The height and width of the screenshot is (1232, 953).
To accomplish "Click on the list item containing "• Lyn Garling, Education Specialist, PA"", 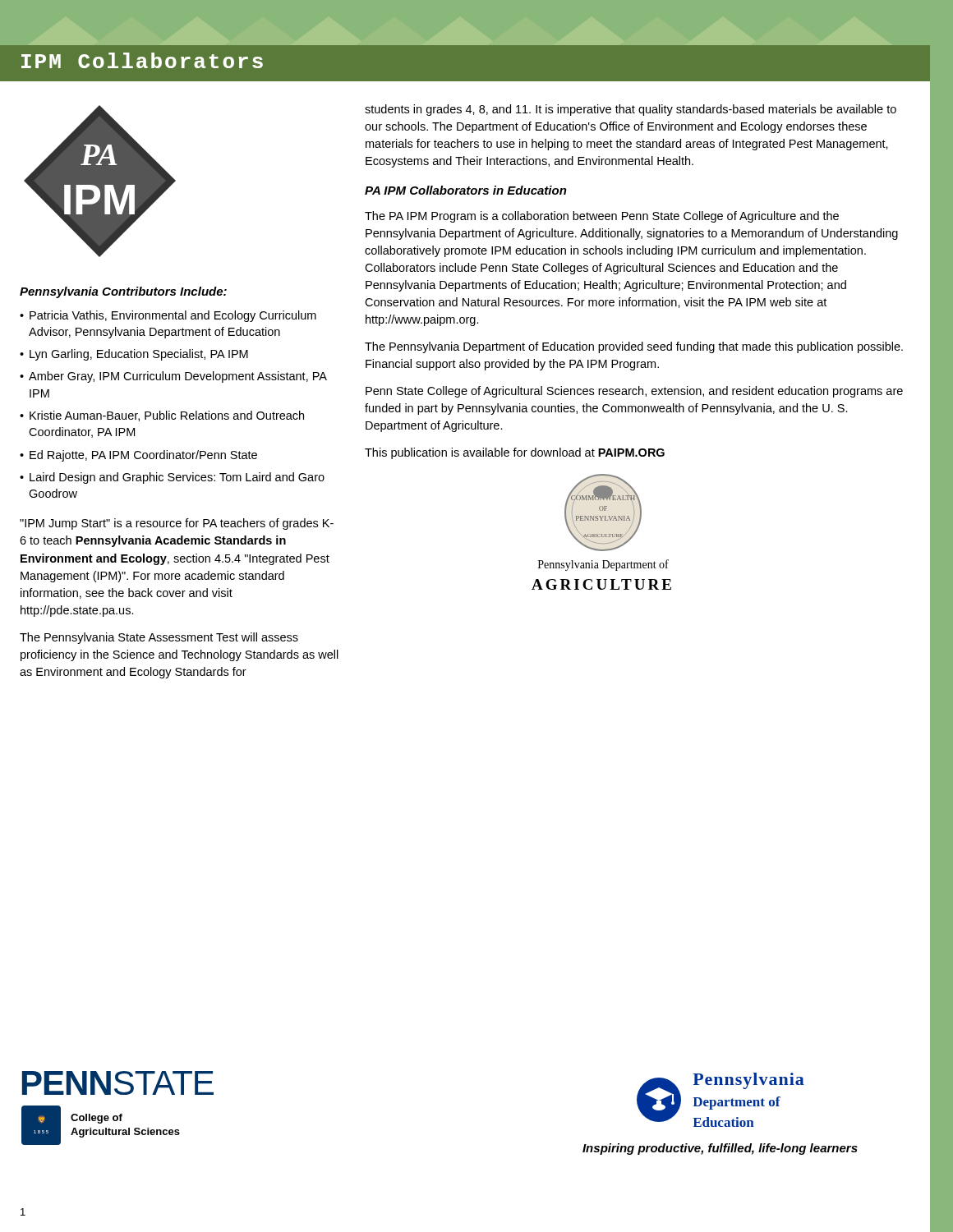I will click(x=134, y=354).
